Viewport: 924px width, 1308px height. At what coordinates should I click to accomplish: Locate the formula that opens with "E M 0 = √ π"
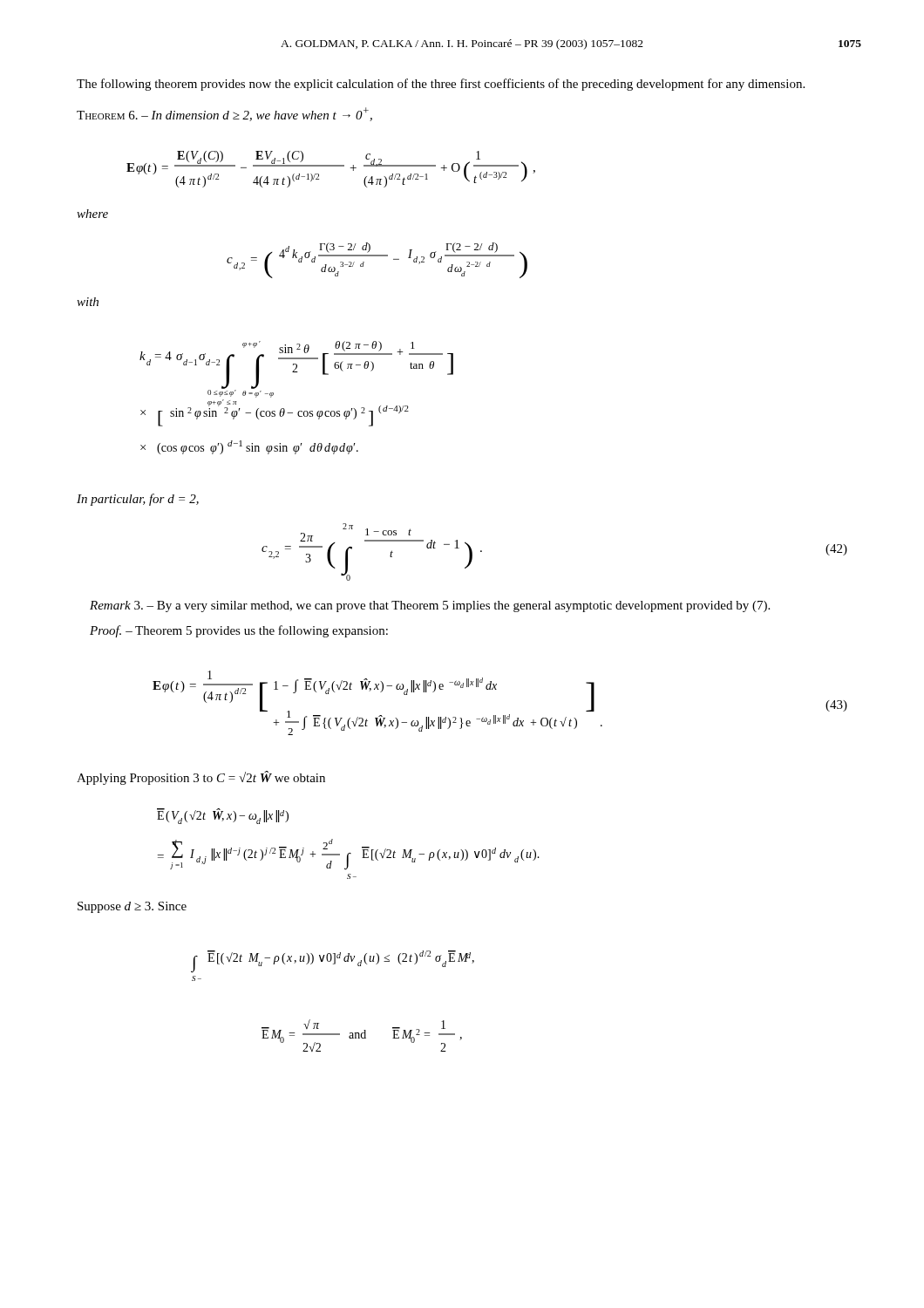(x=462, y=1035)
